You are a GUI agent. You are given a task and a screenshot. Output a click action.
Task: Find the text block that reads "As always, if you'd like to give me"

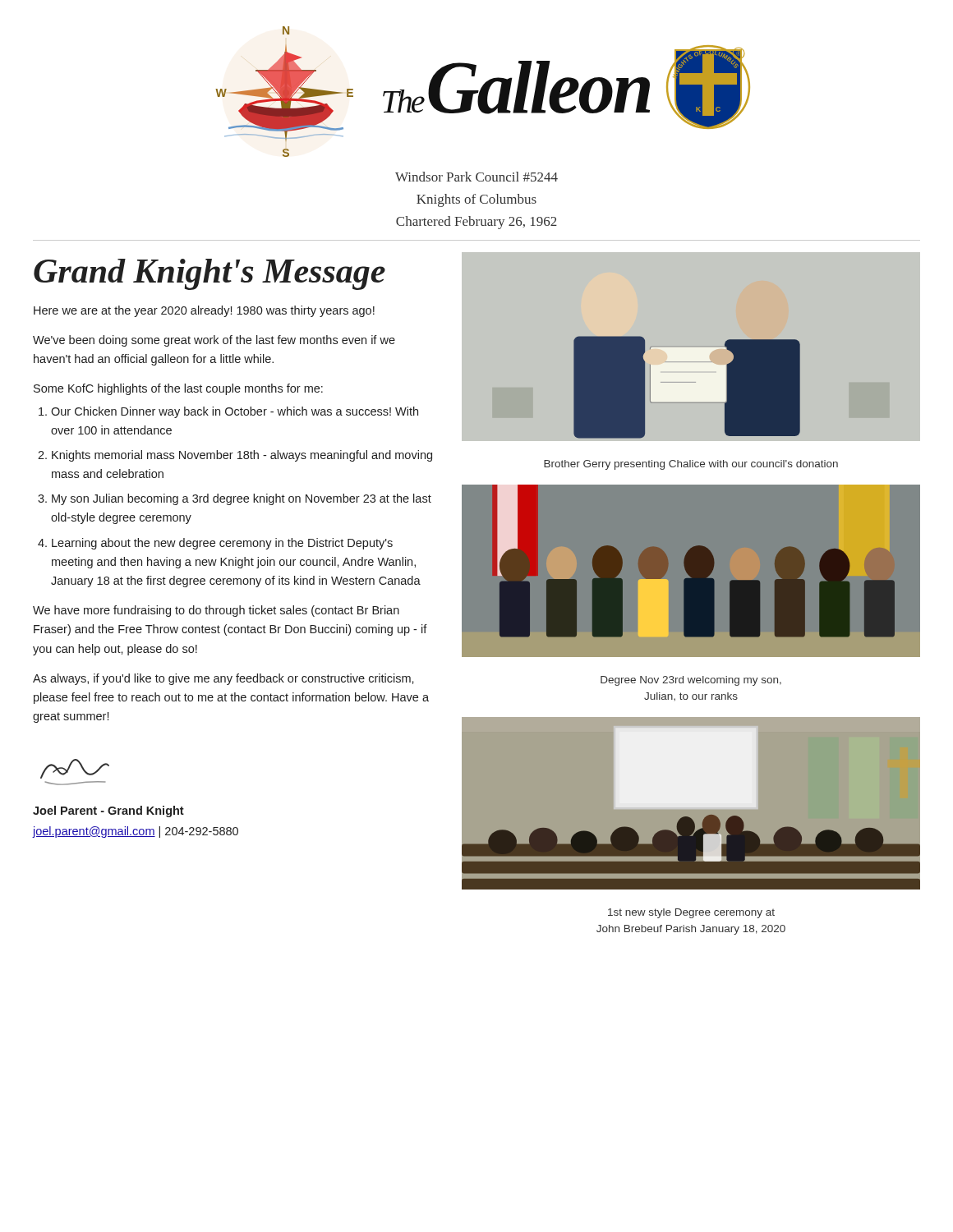point(231,697)
